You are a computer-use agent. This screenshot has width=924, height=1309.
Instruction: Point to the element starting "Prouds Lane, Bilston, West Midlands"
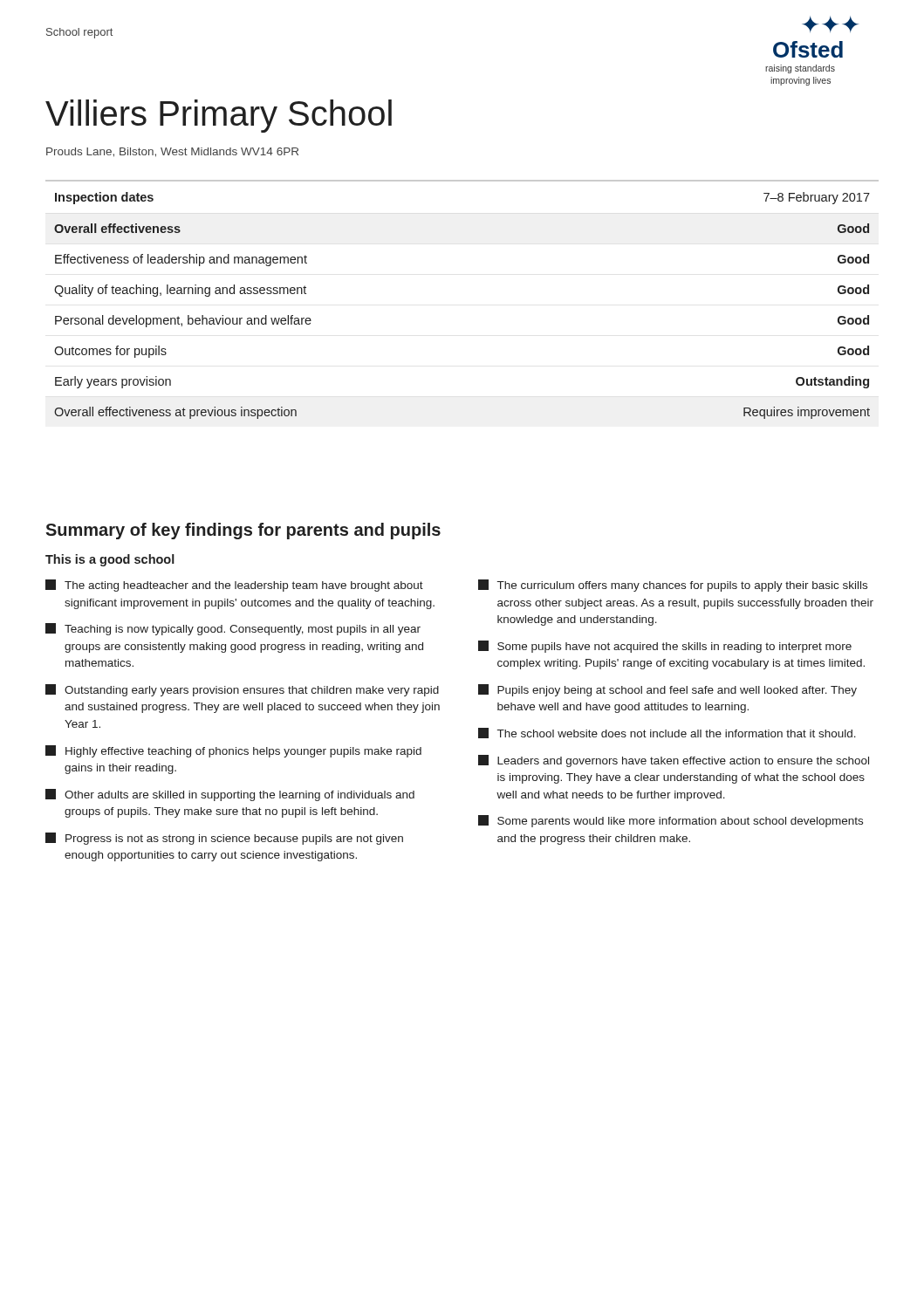172,151
